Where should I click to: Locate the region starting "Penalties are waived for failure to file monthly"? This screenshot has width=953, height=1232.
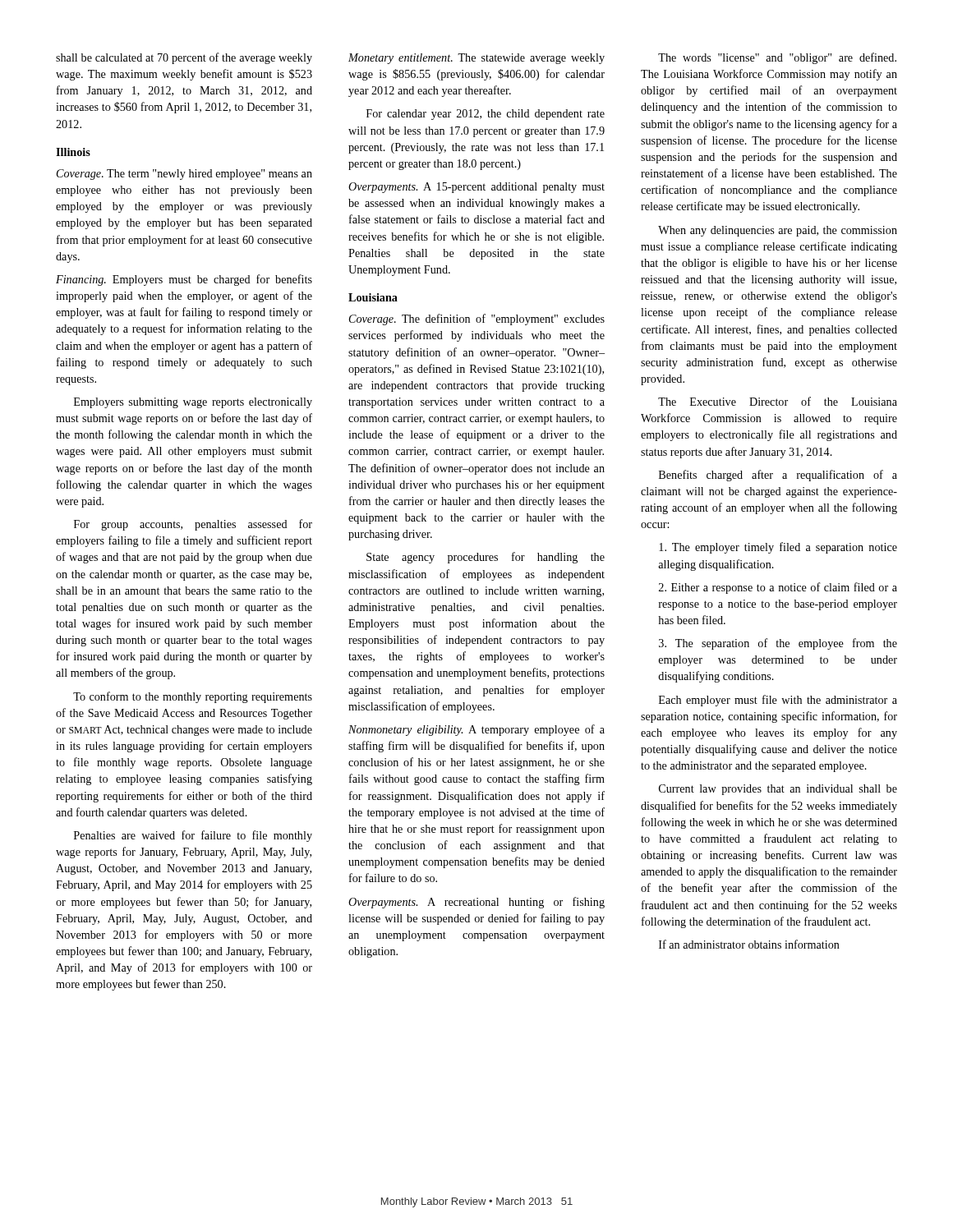click(184, 910)
